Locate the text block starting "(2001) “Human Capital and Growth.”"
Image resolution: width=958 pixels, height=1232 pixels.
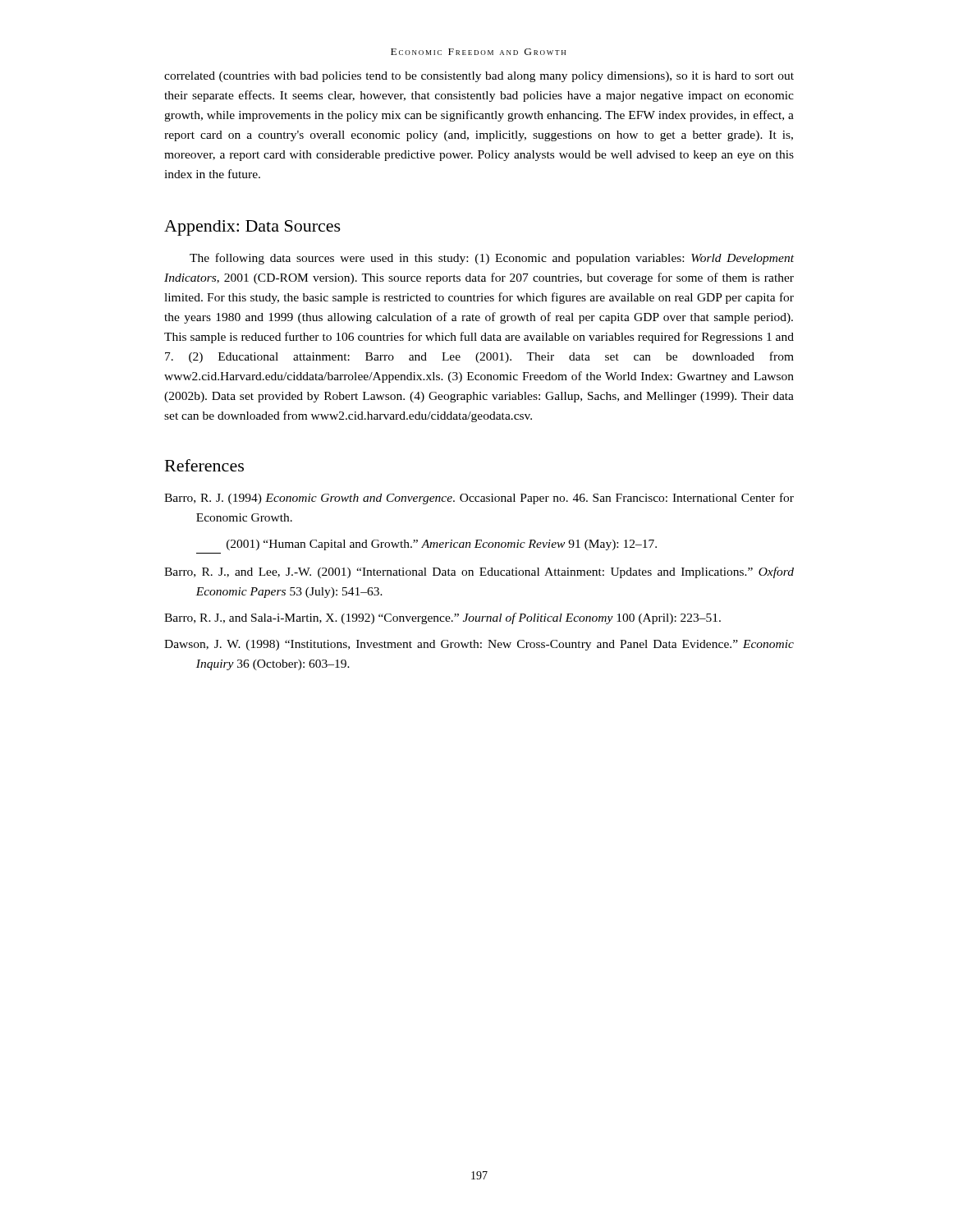tap(427, 544)
